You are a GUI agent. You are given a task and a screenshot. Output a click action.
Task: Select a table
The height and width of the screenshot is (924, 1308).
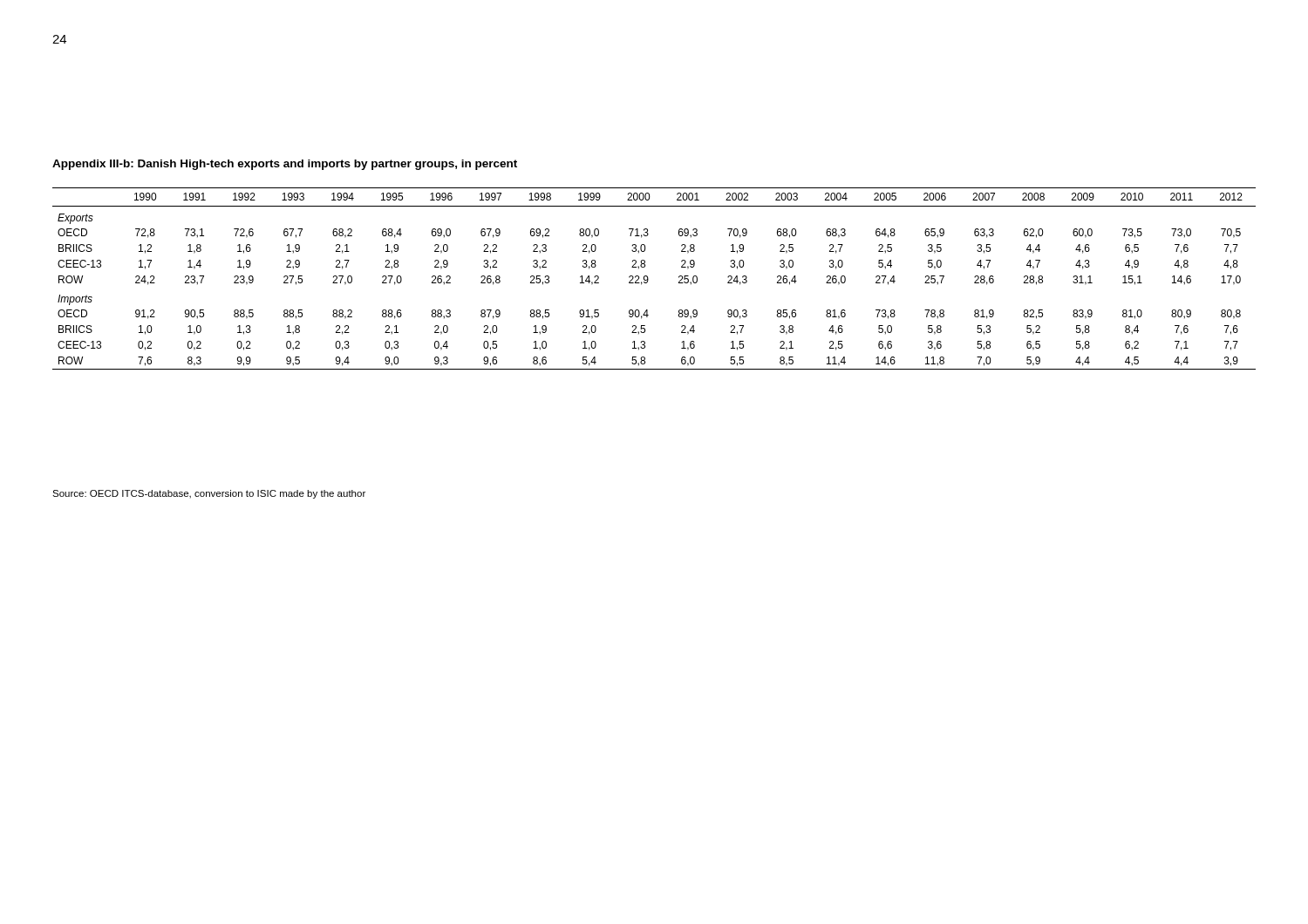click(654, 278)
